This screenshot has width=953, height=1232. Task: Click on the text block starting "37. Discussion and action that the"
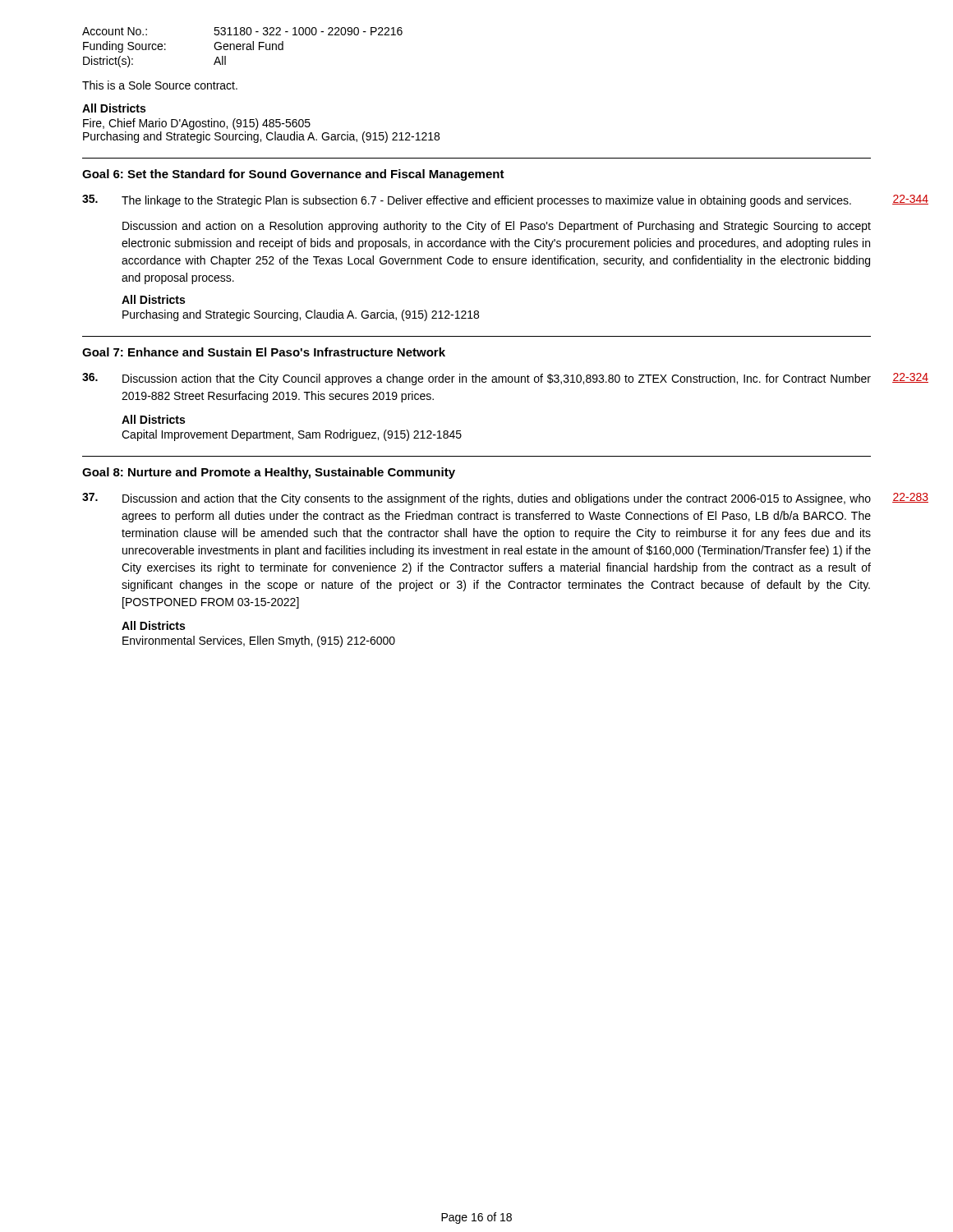476,551
